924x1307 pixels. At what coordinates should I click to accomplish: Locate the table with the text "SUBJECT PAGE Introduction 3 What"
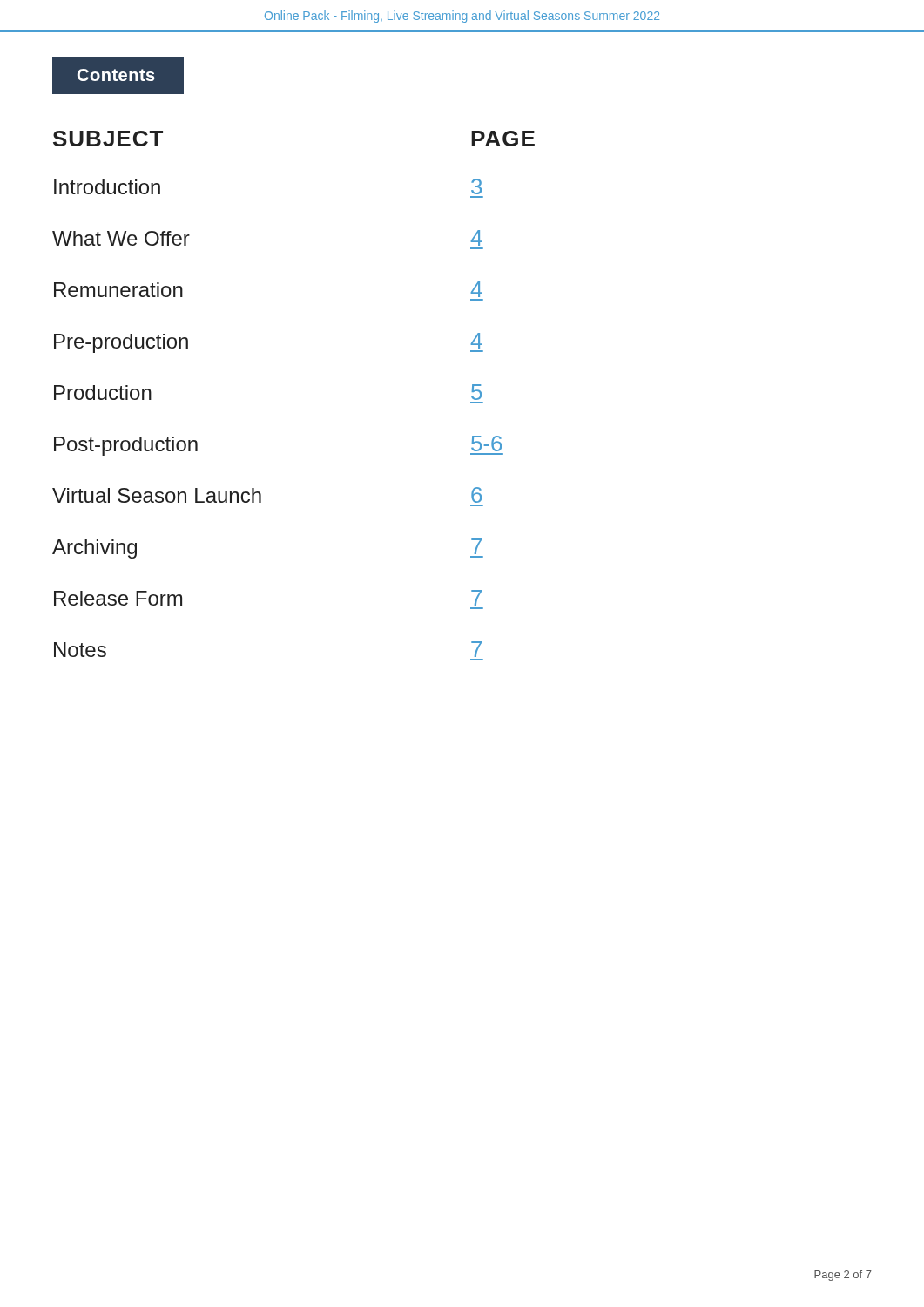[x=435, y=400]
